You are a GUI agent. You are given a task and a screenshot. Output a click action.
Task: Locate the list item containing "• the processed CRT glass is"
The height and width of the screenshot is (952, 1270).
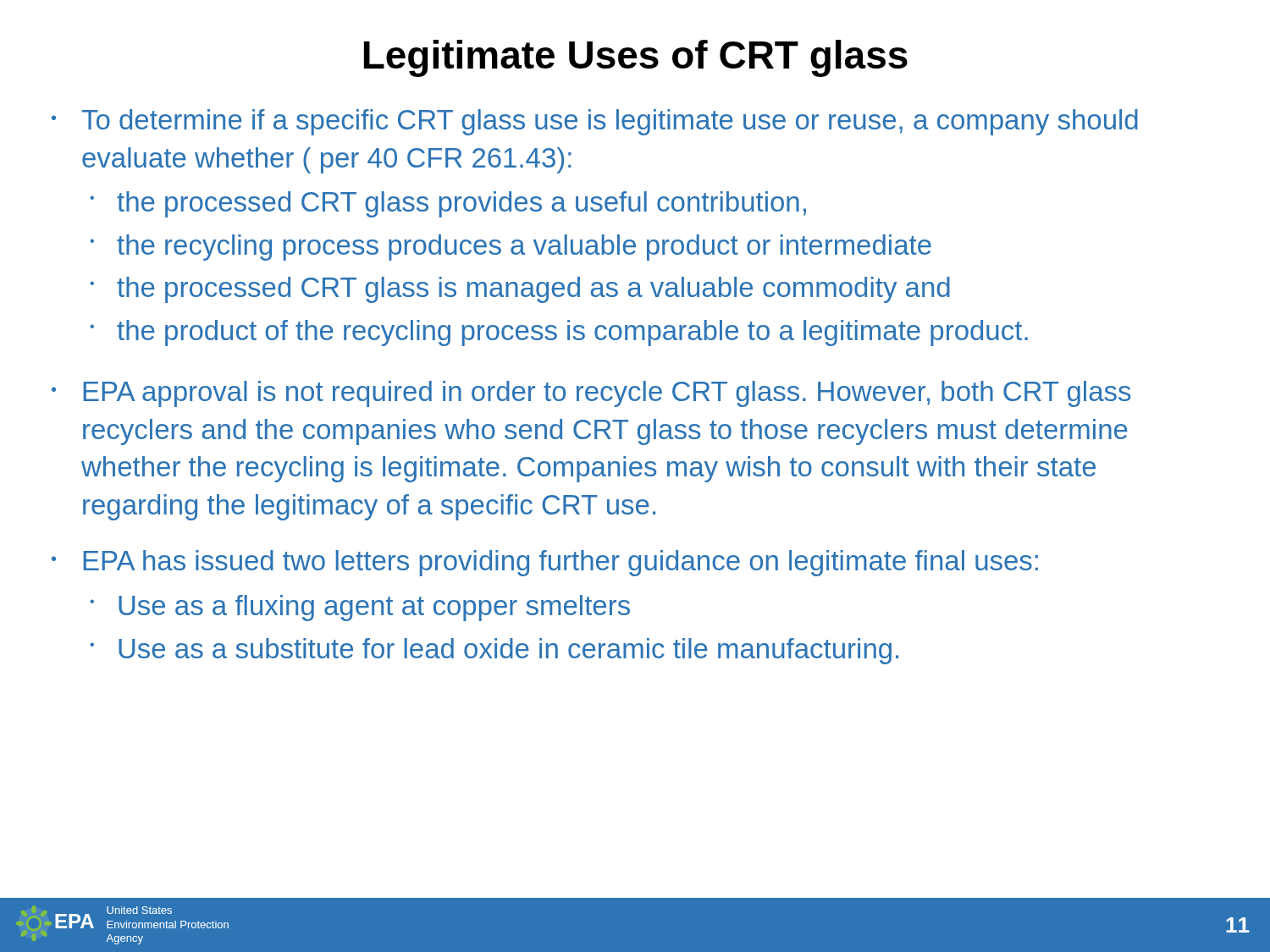521,288
